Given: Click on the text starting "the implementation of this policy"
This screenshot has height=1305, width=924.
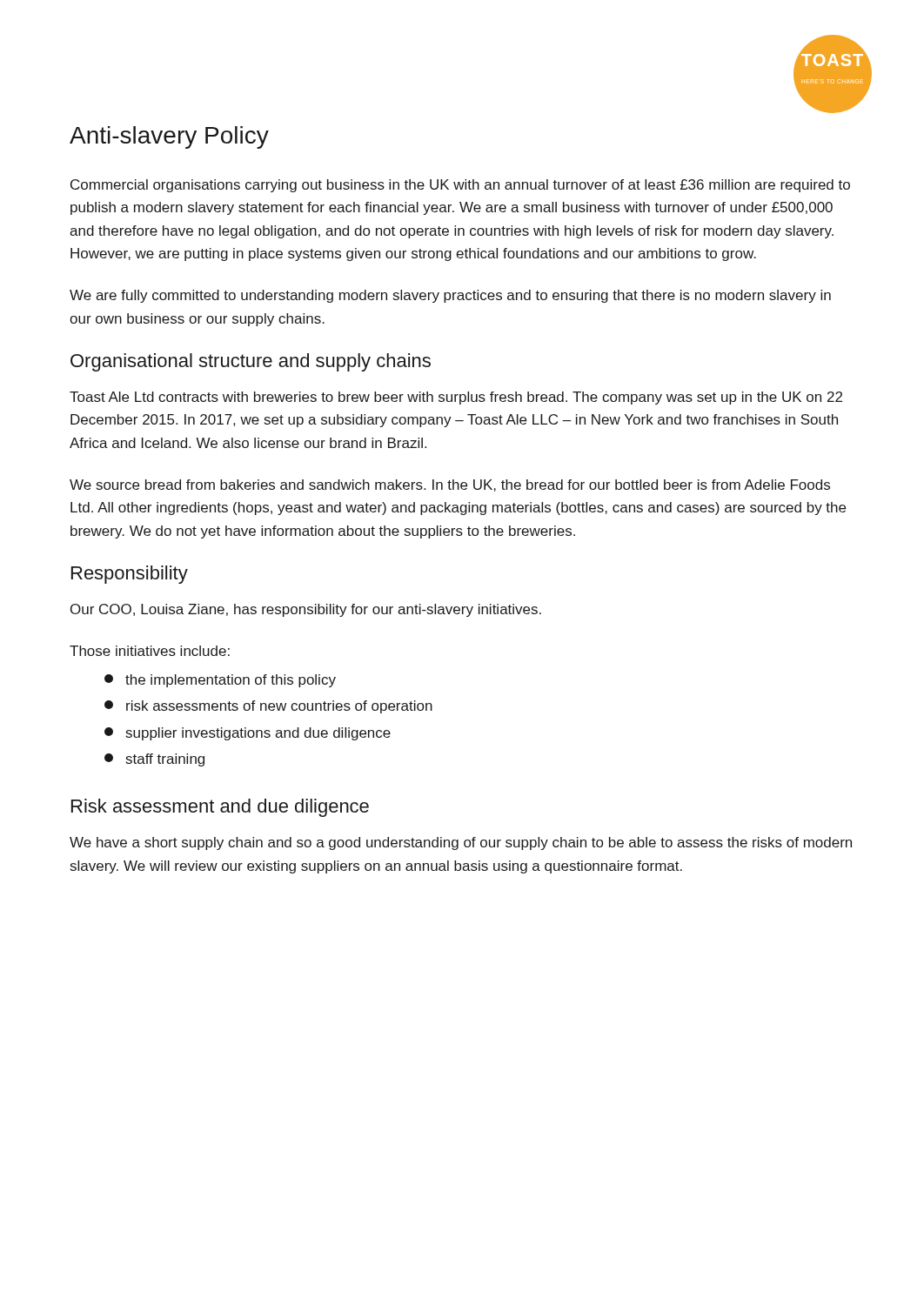Looking at the screenshot, I should (220, 680).
